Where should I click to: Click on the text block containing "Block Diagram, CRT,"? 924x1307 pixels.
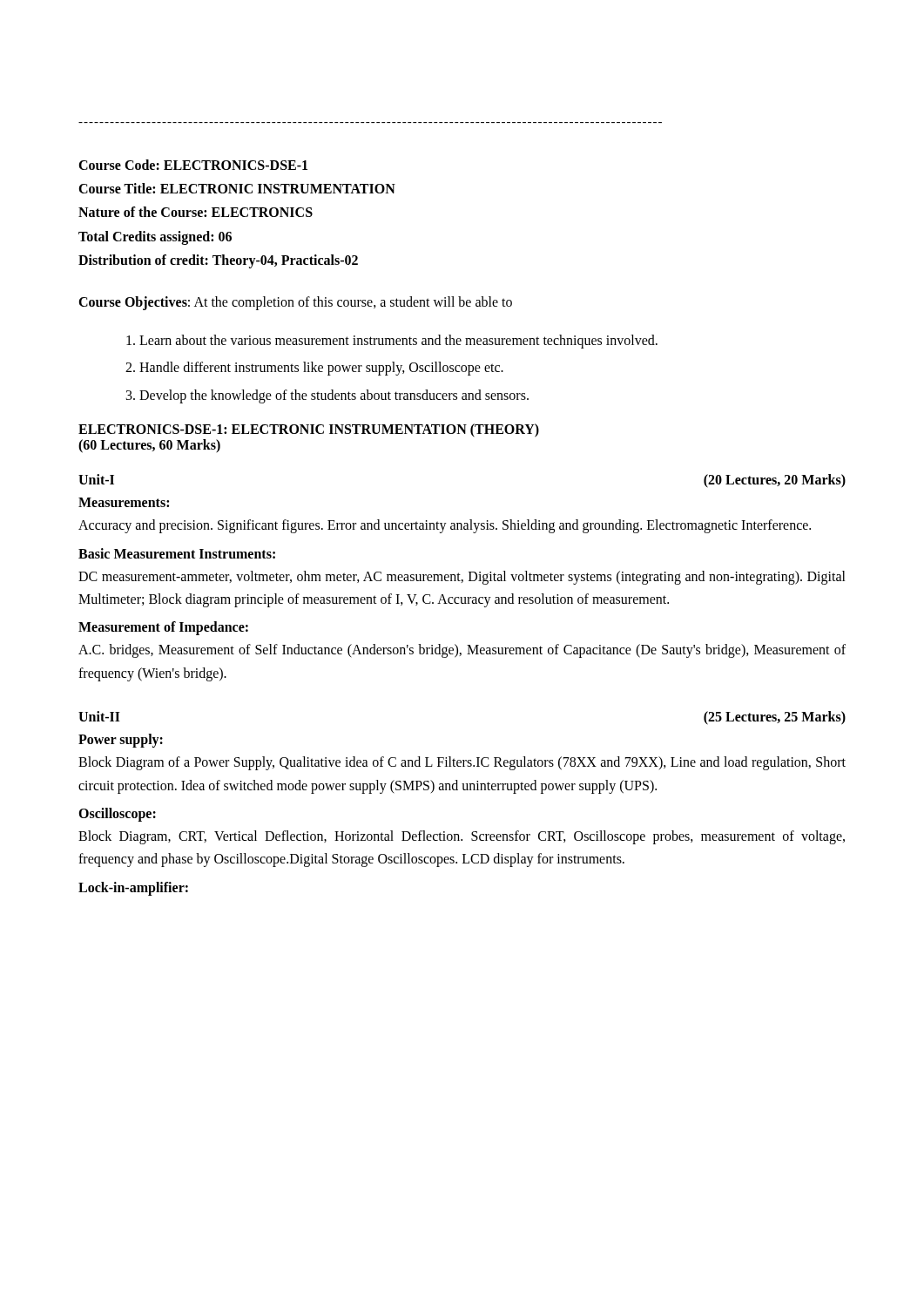click(x=462, y=848)
